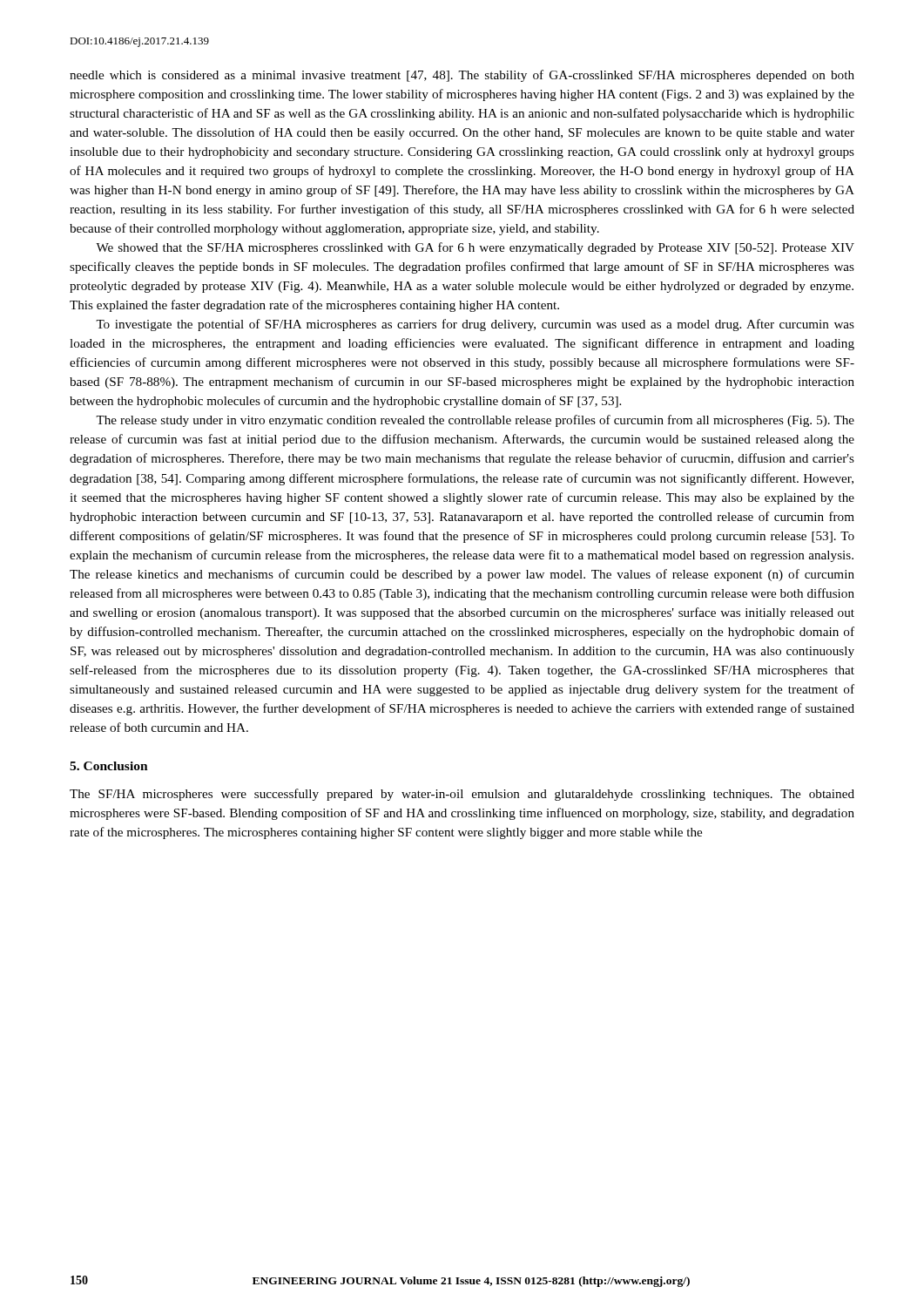
Task: Select the text block that says "needle which is considered as"
Action: (x=462, y=152)
